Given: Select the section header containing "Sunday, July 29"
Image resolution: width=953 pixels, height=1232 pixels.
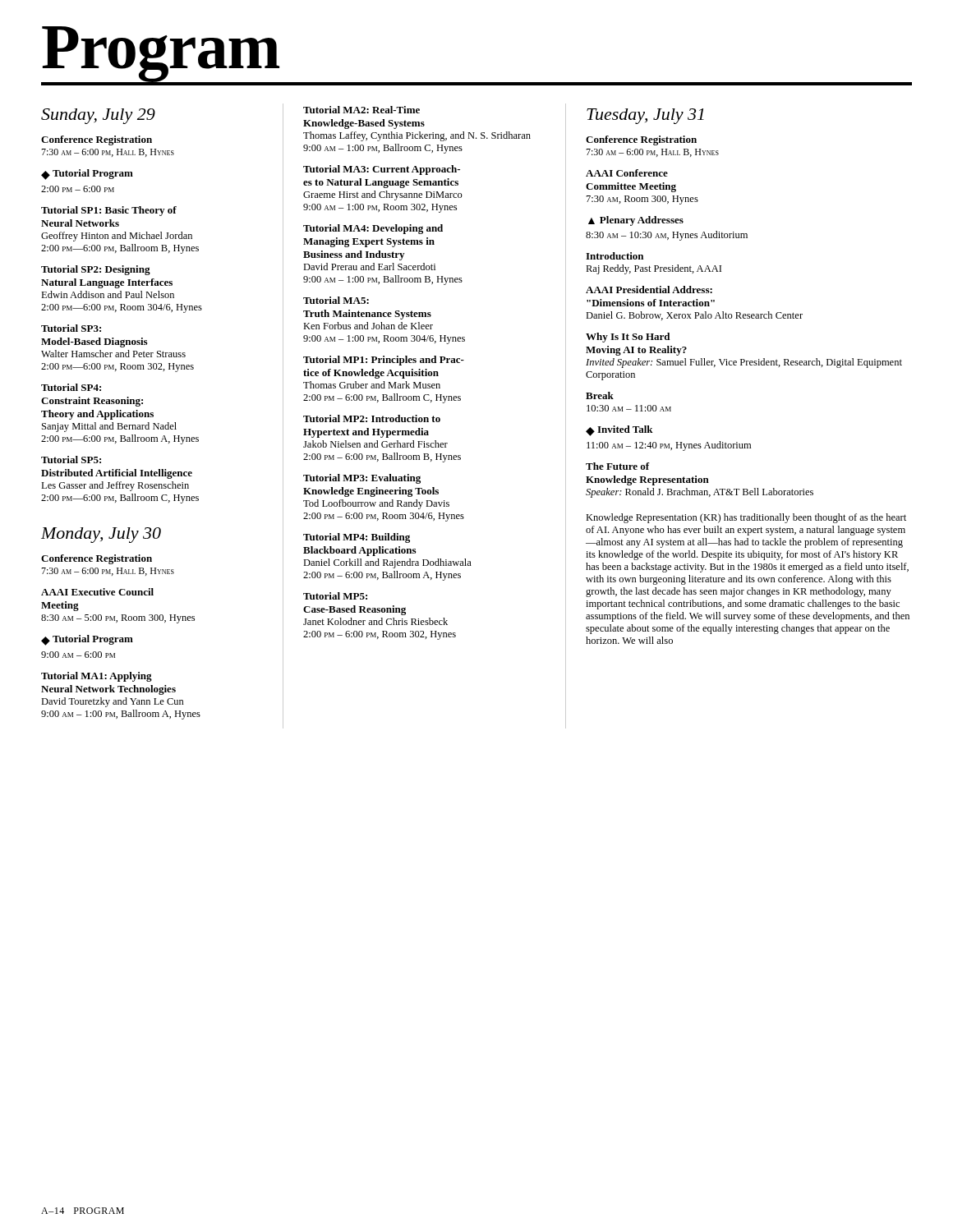Looking at the screenshot, I should click(x=152, y=114).
